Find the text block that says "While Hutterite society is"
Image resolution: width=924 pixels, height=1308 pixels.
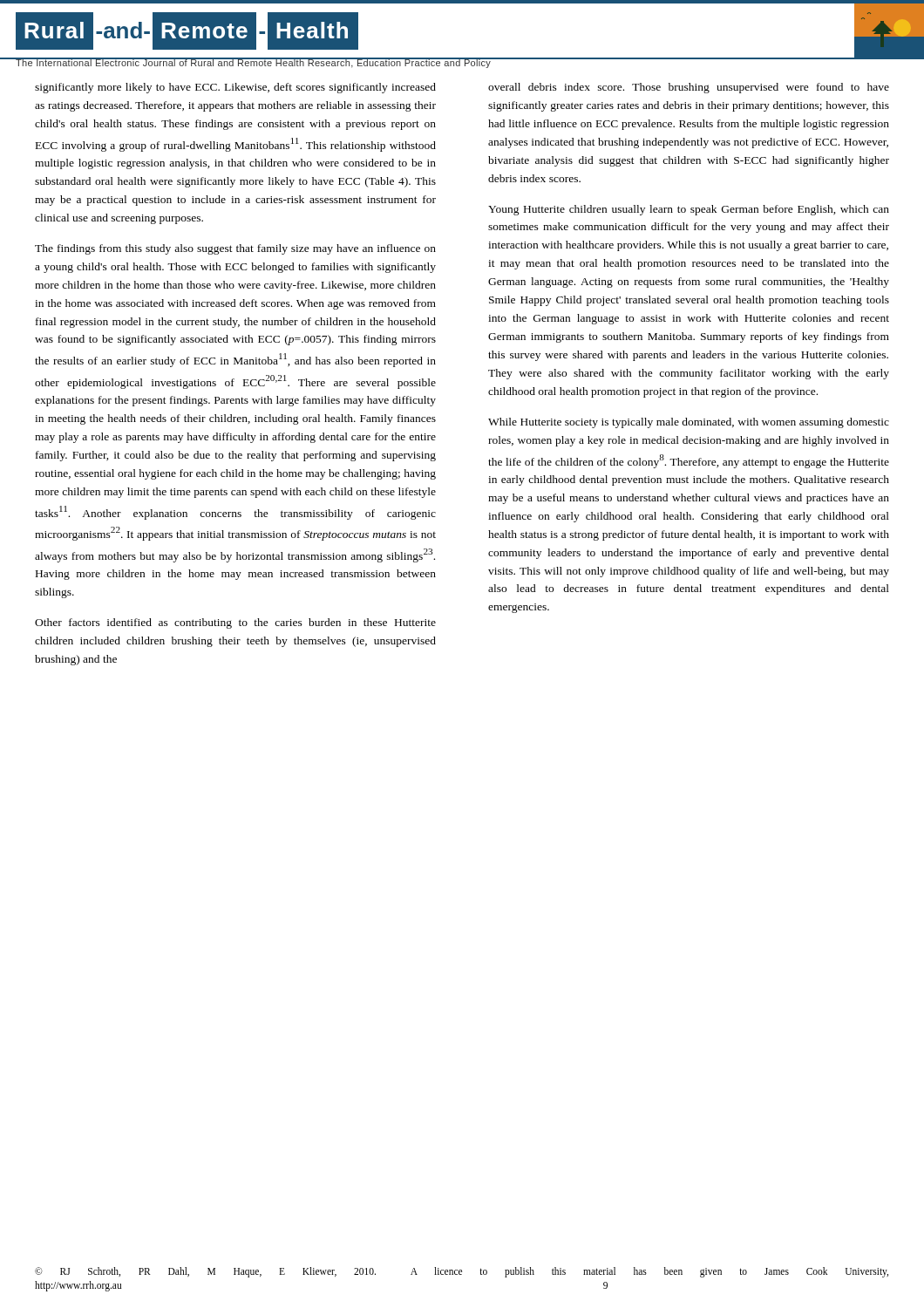pos(689,514)
